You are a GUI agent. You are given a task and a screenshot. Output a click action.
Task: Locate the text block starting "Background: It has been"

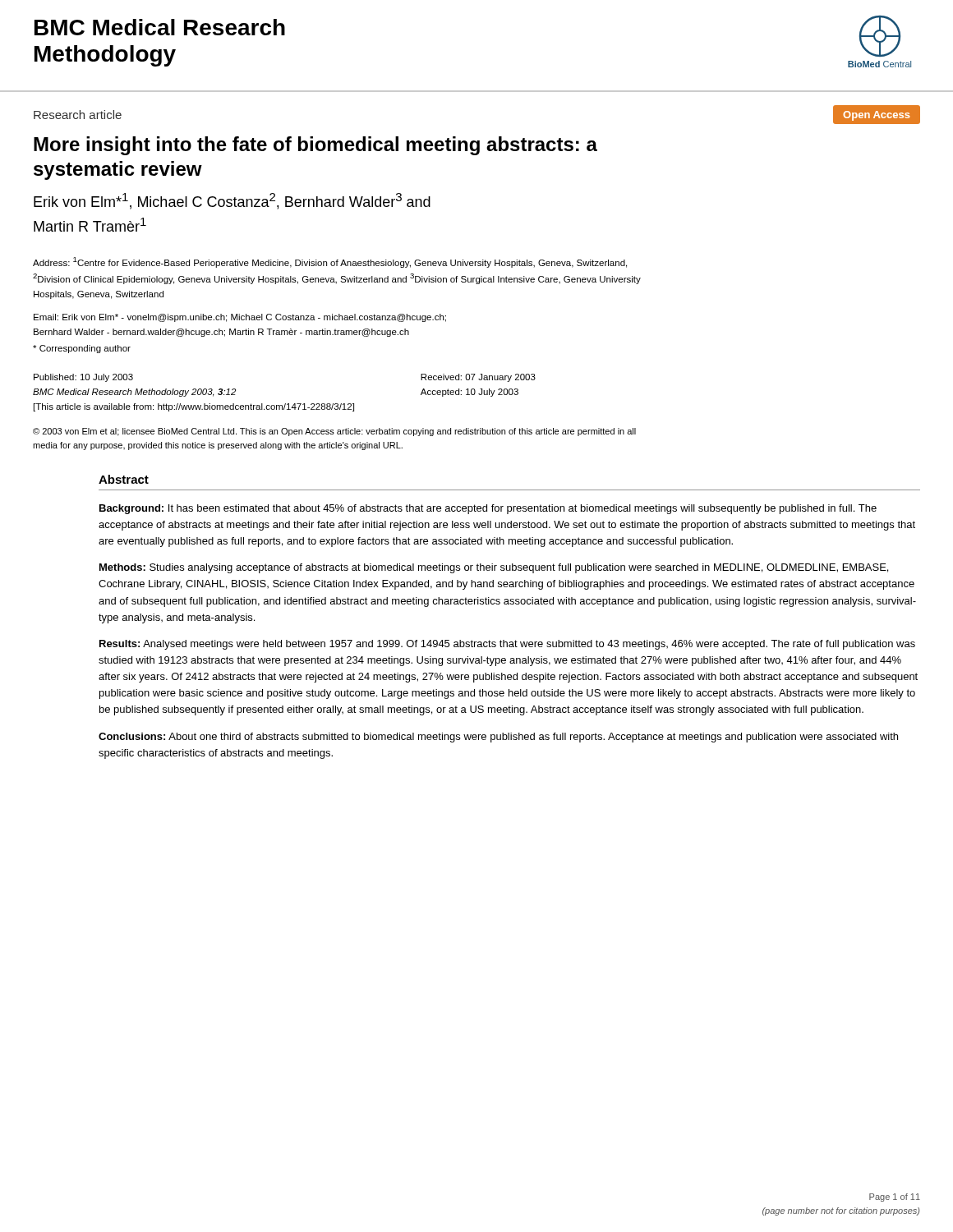coord(507,524)
